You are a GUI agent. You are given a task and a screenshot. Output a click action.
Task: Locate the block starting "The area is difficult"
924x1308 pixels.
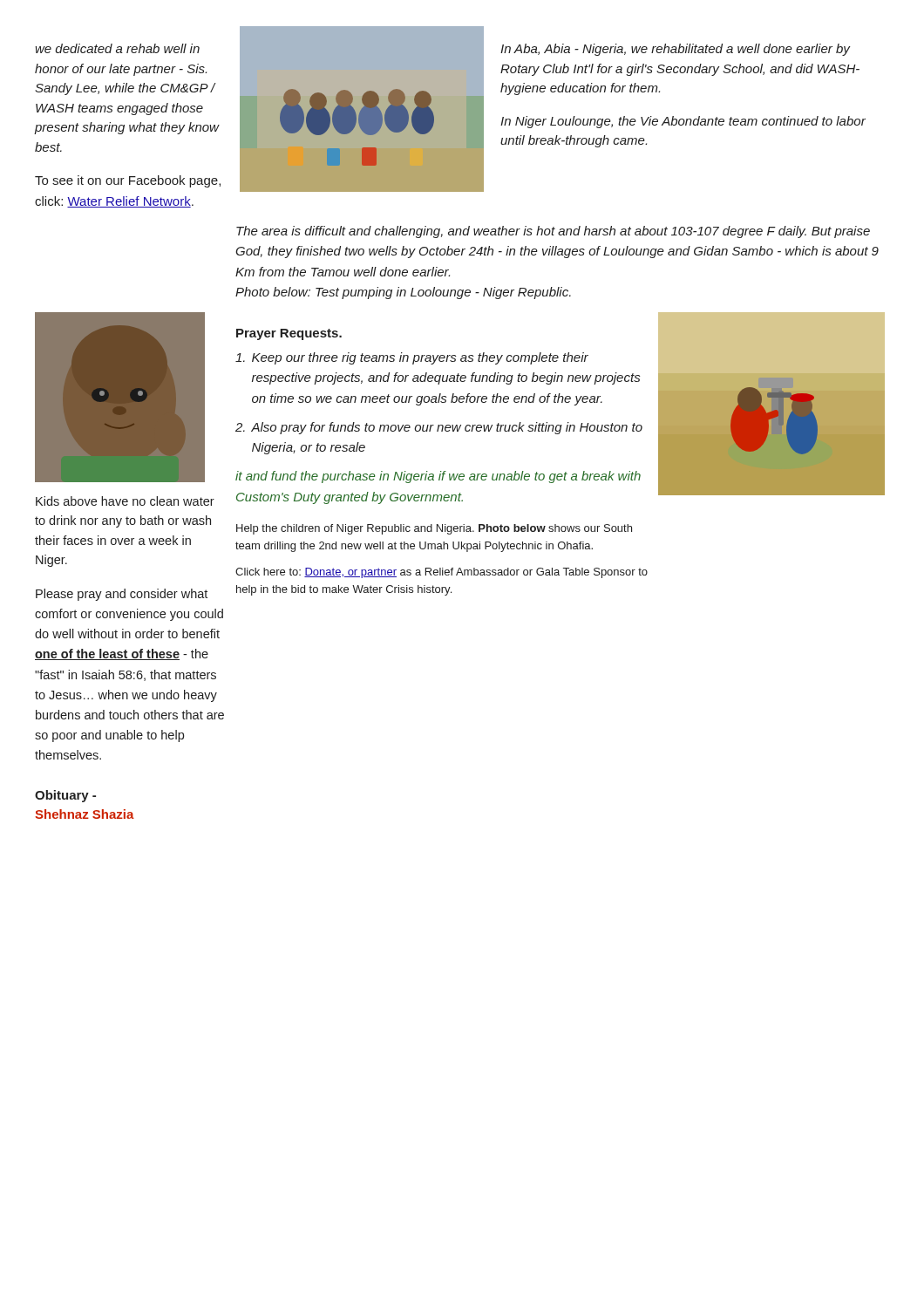point(562,261)
